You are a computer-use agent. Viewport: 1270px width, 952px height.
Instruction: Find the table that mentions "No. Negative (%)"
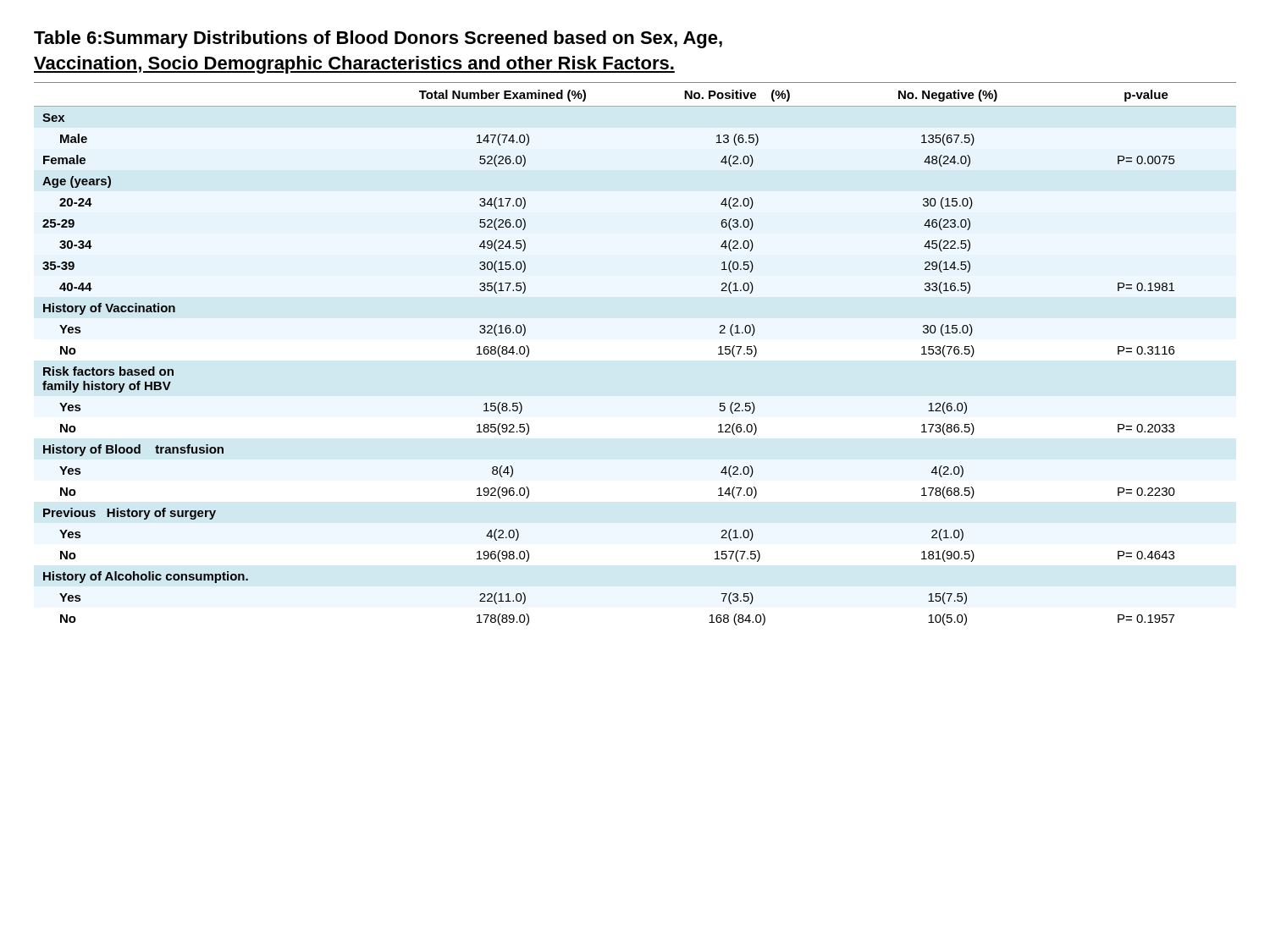635,356
